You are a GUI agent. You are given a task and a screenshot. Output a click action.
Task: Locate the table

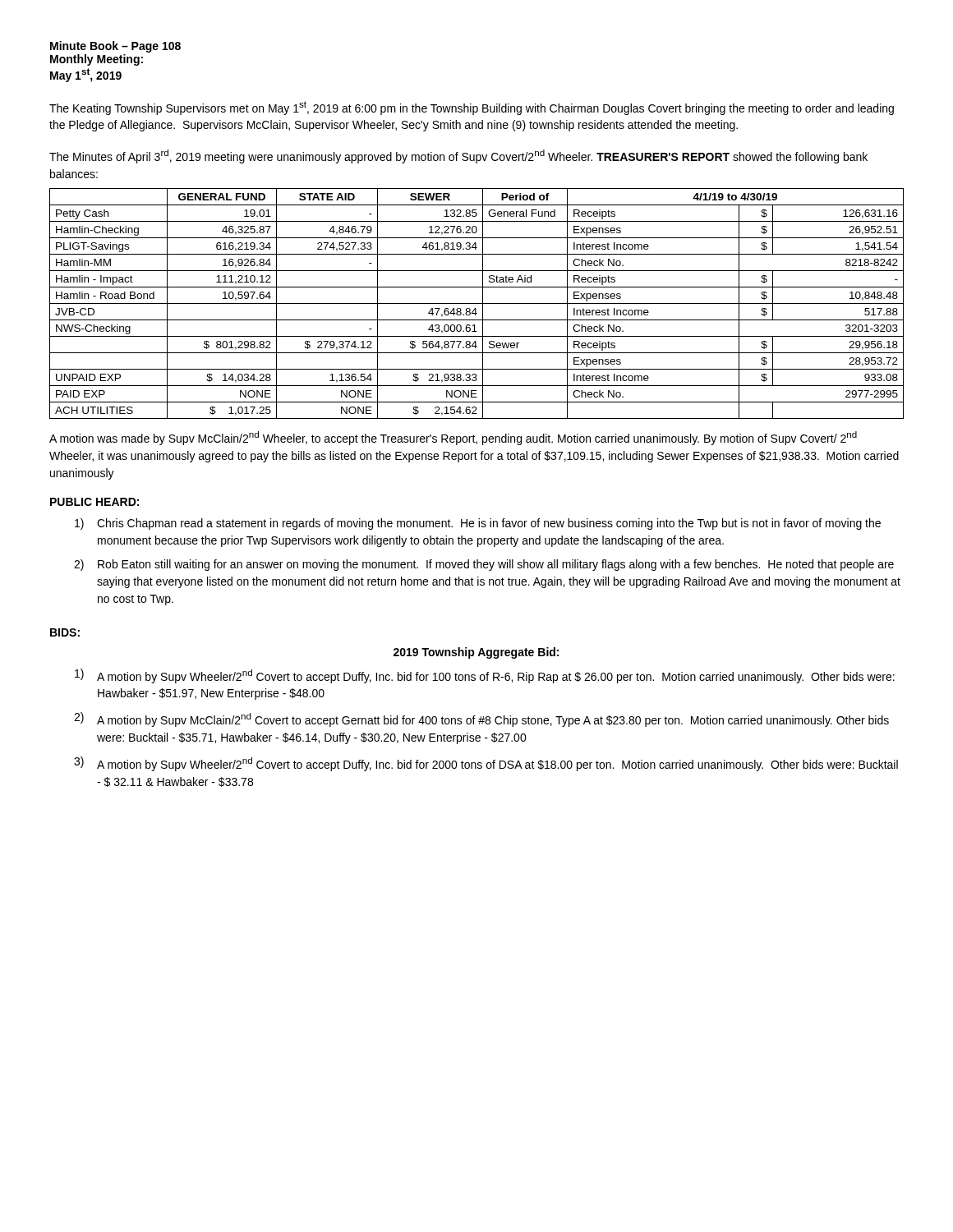coord(476,303)
